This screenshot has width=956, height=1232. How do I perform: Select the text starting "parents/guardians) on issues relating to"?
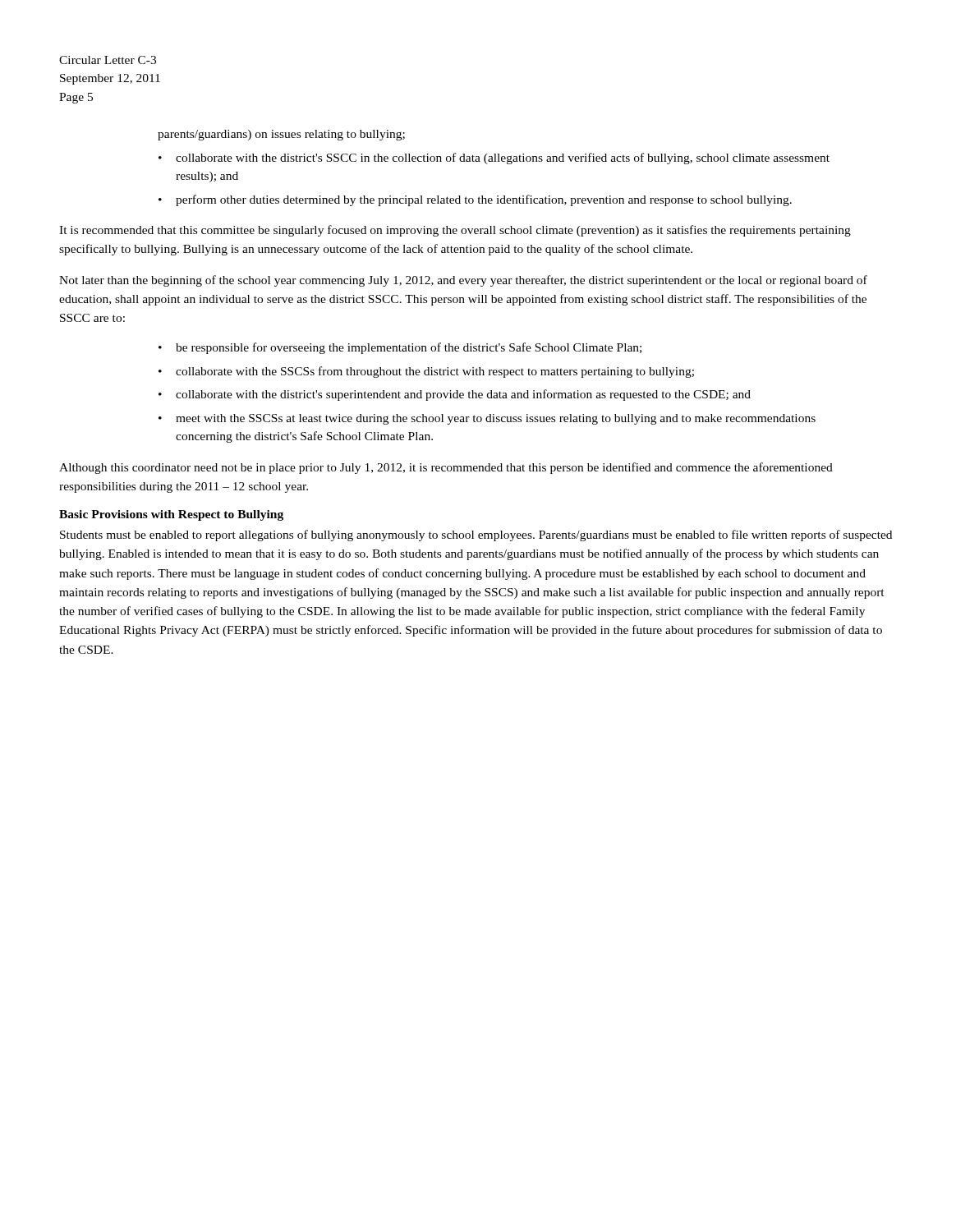282,134
